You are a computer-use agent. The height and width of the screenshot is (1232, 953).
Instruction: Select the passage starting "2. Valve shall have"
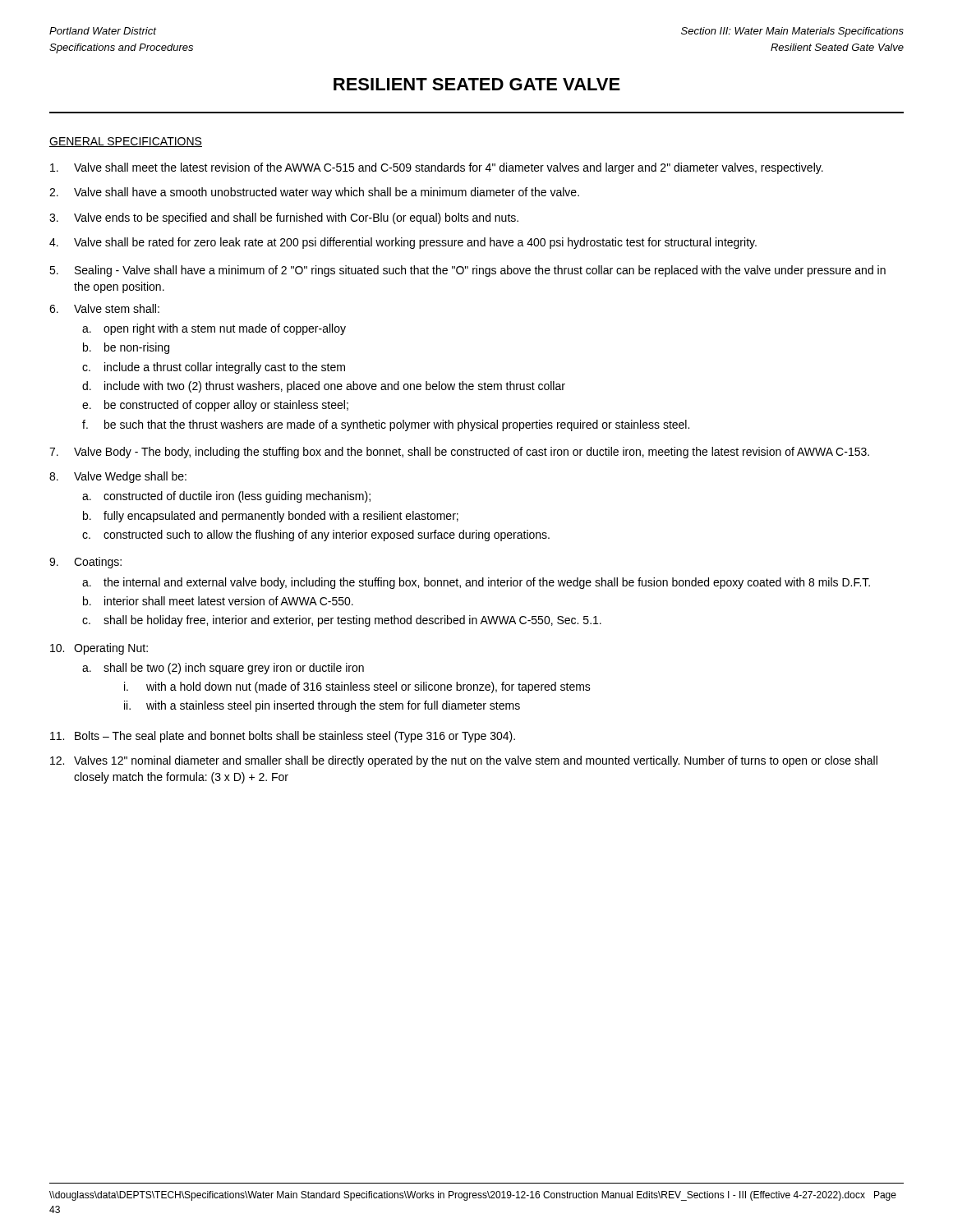[476, 193]
